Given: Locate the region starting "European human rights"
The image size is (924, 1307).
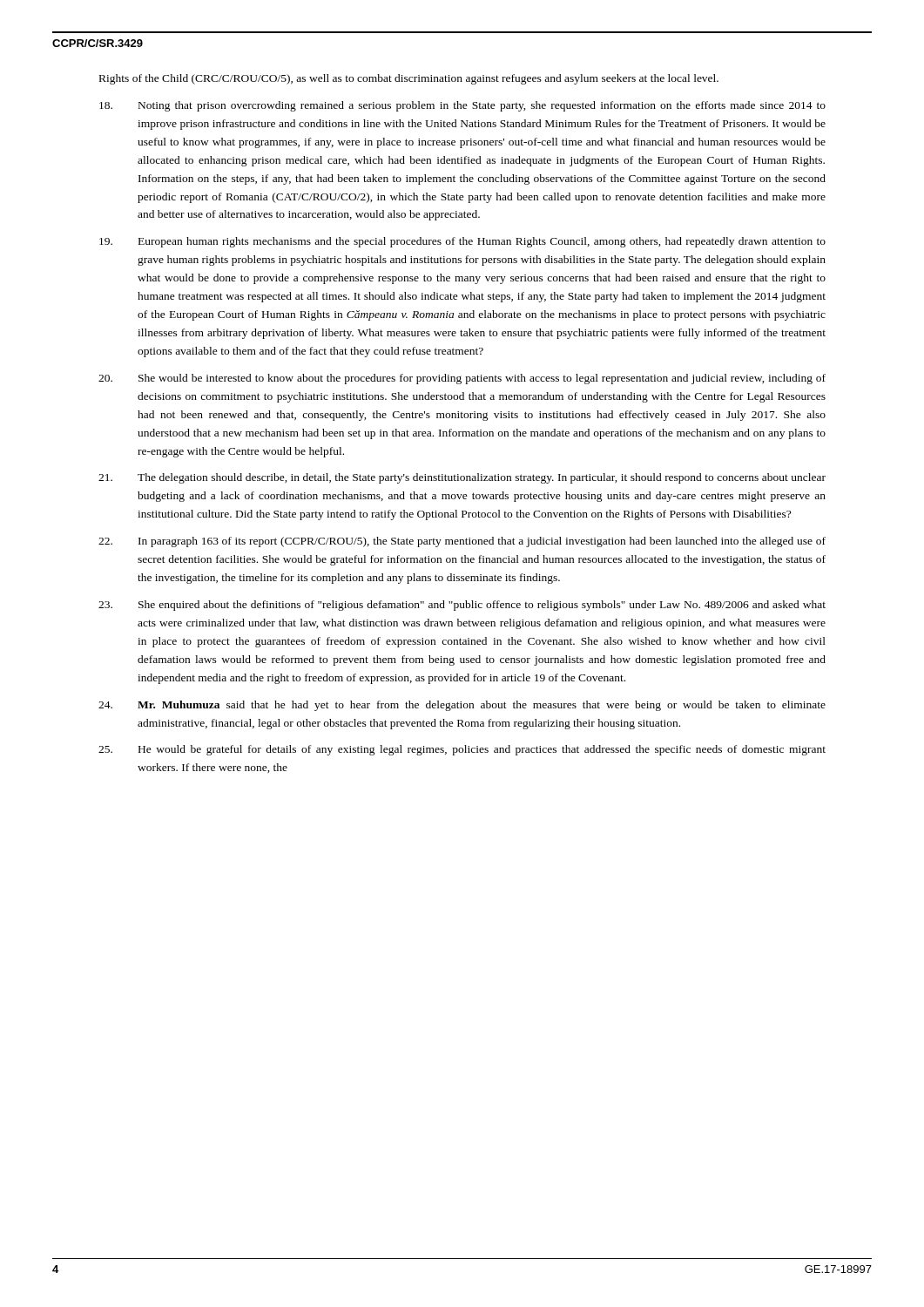Looking at the screenshot, I should [462, 297].
